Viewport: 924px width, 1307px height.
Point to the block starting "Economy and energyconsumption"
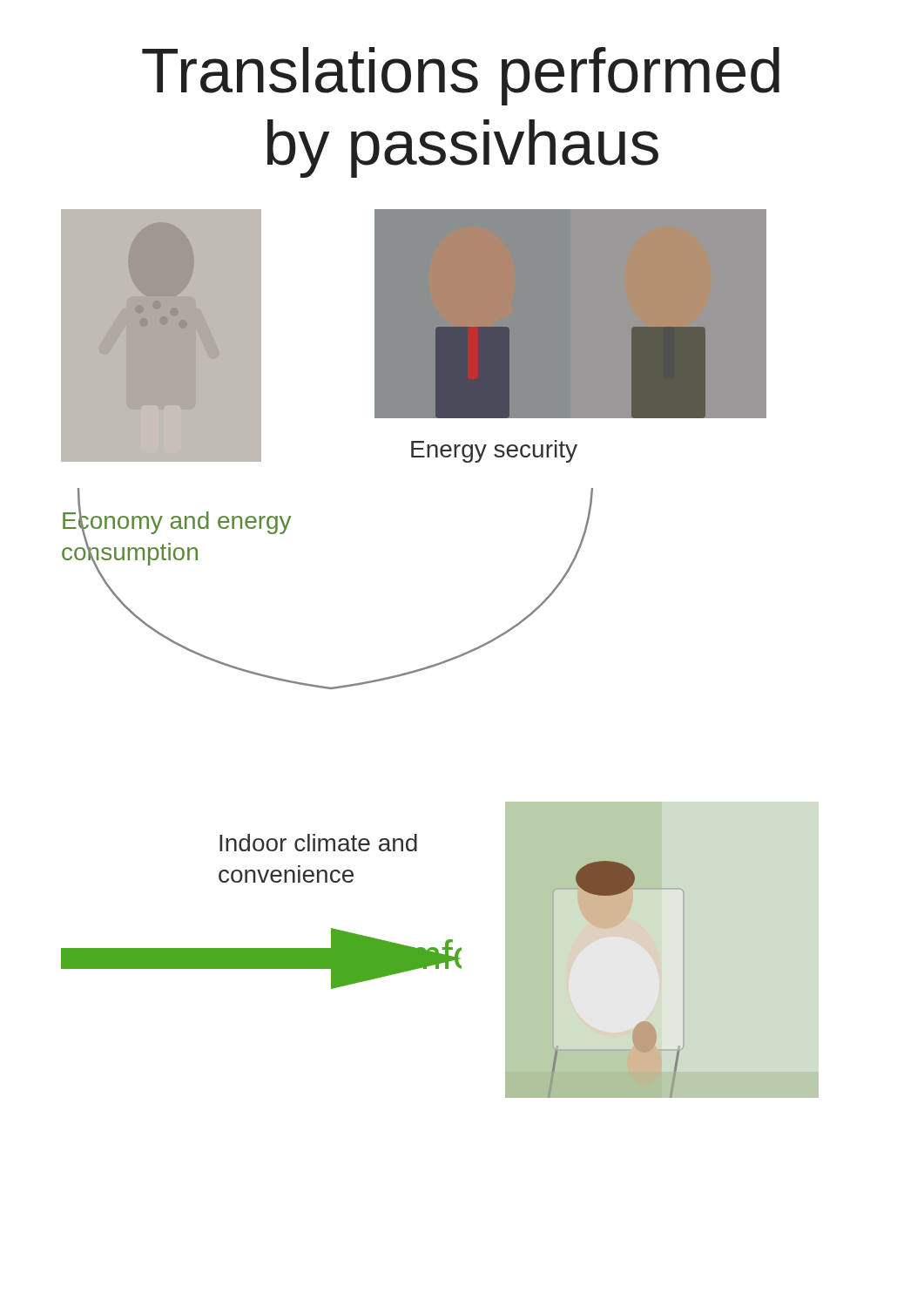[x=176, y=536]
